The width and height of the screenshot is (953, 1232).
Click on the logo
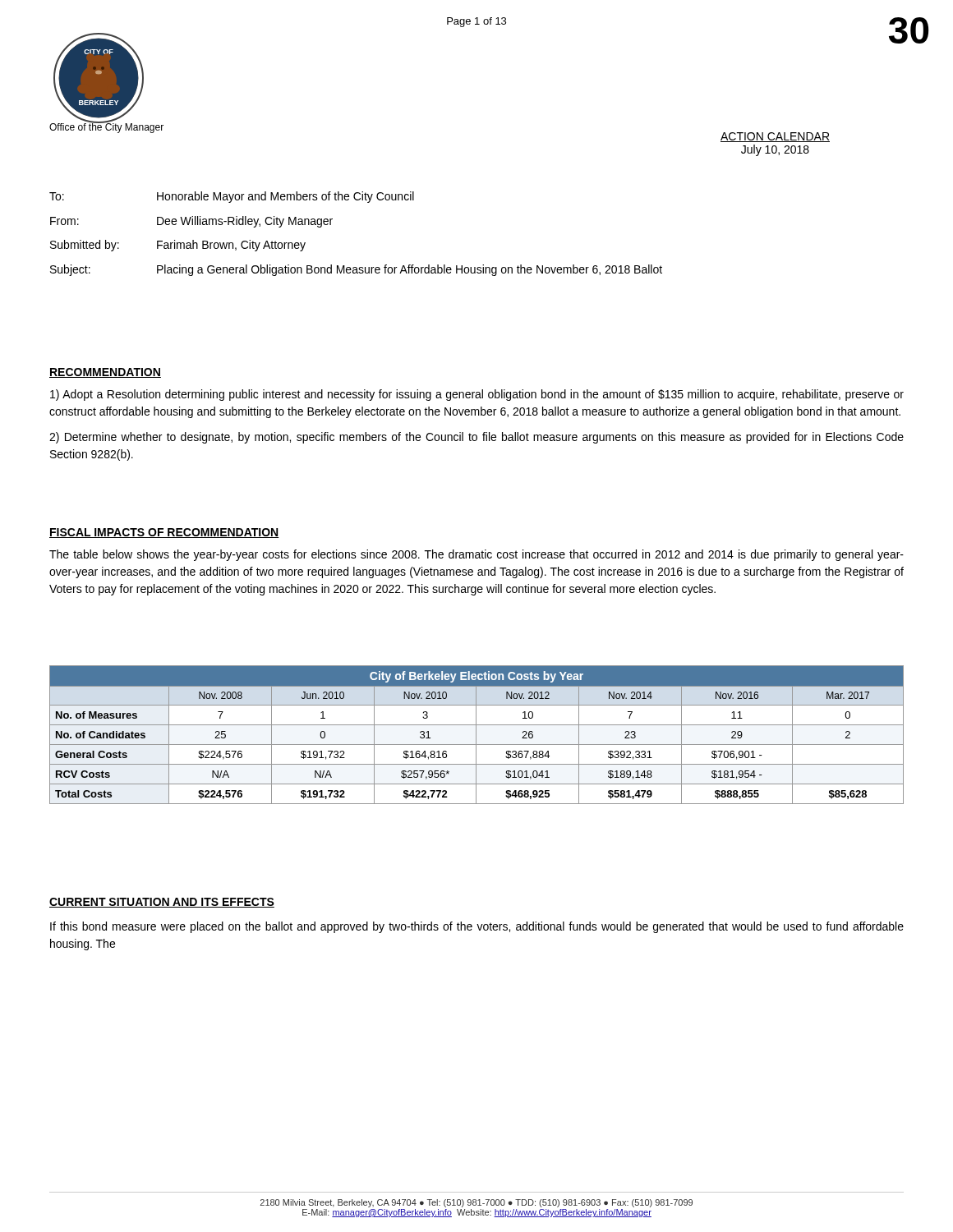click(107, 78)
